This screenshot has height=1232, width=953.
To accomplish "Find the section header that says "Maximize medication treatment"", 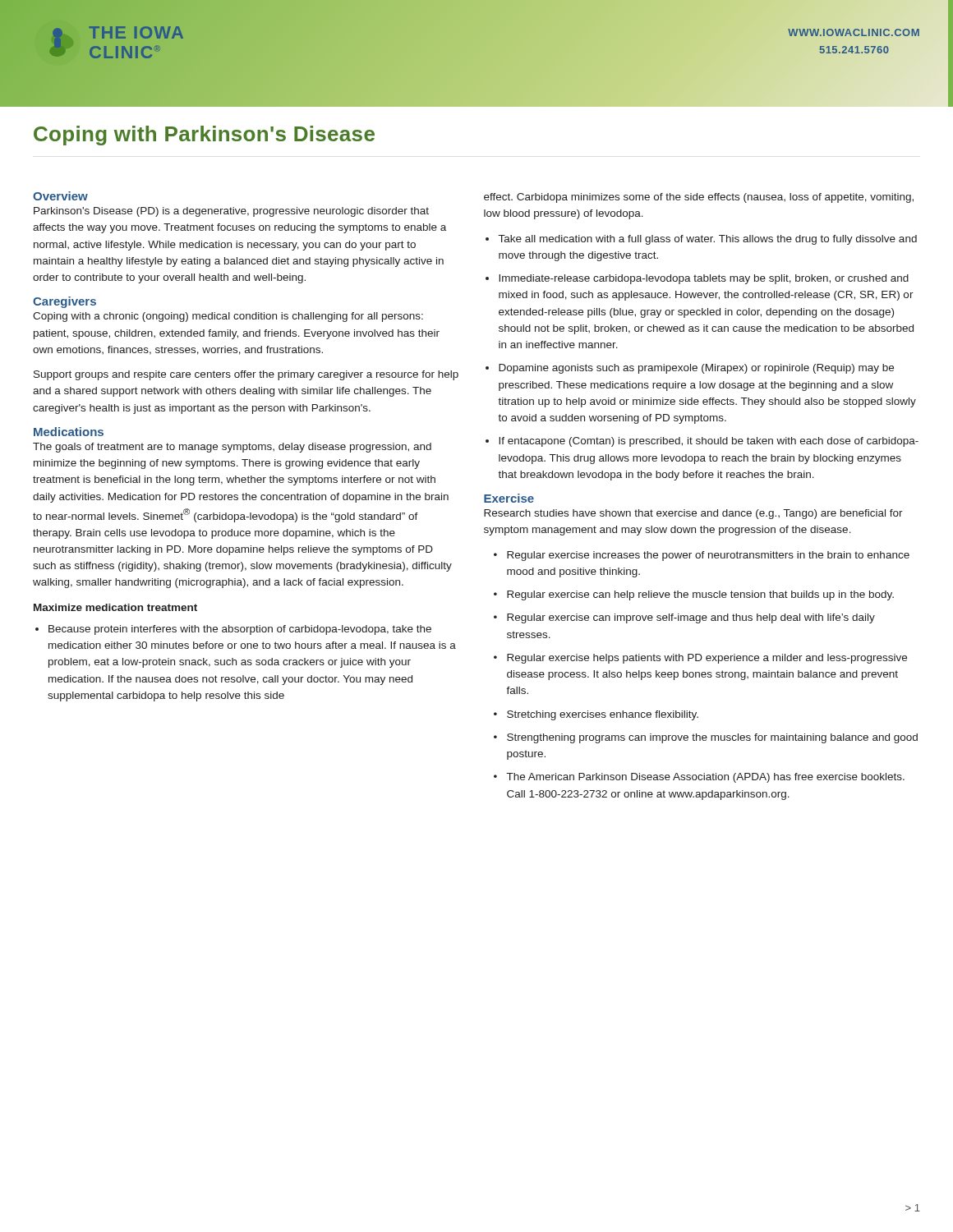I will click(x=115, y=607).
